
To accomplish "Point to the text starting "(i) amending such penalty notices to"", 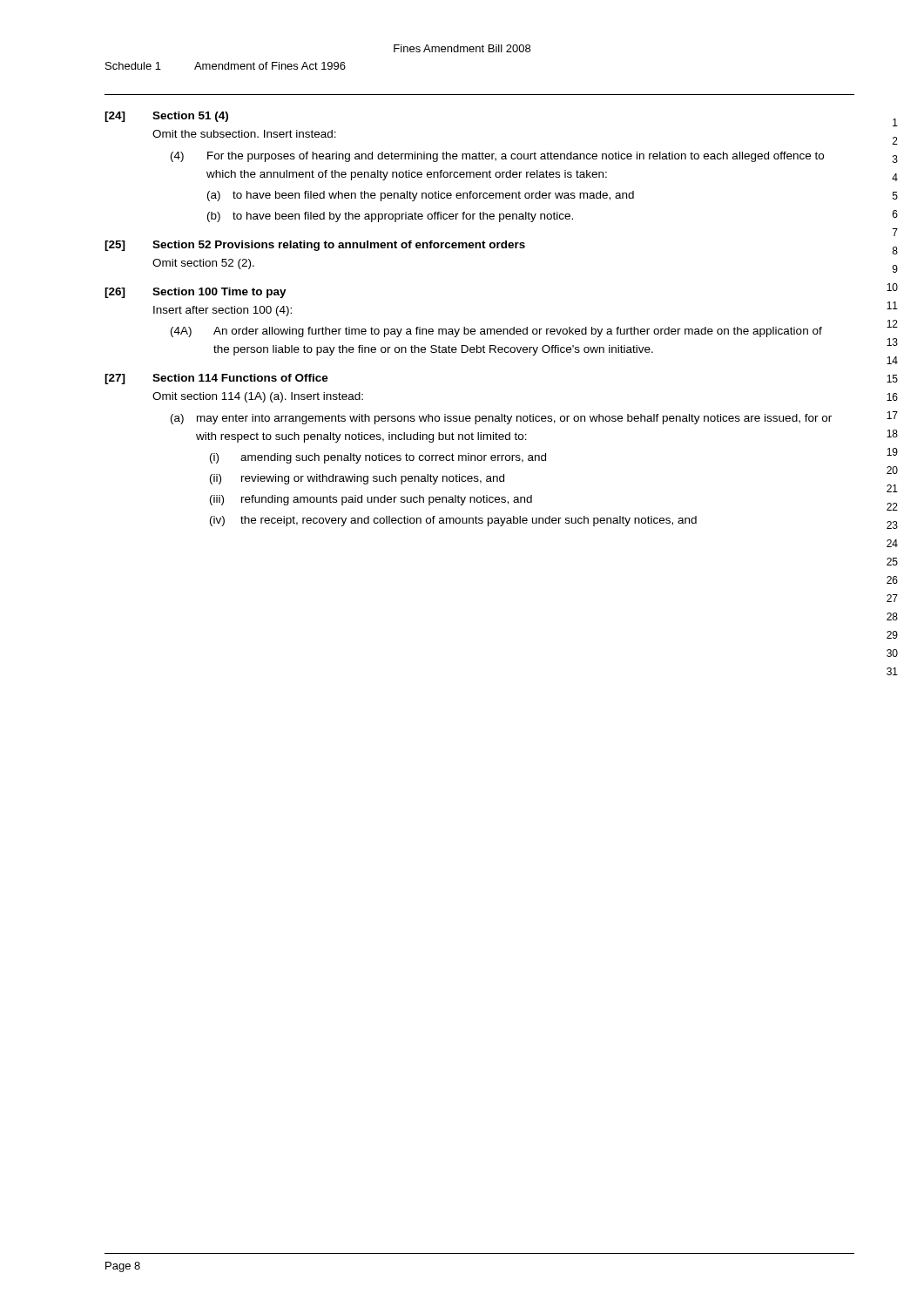I will point(523,458).
